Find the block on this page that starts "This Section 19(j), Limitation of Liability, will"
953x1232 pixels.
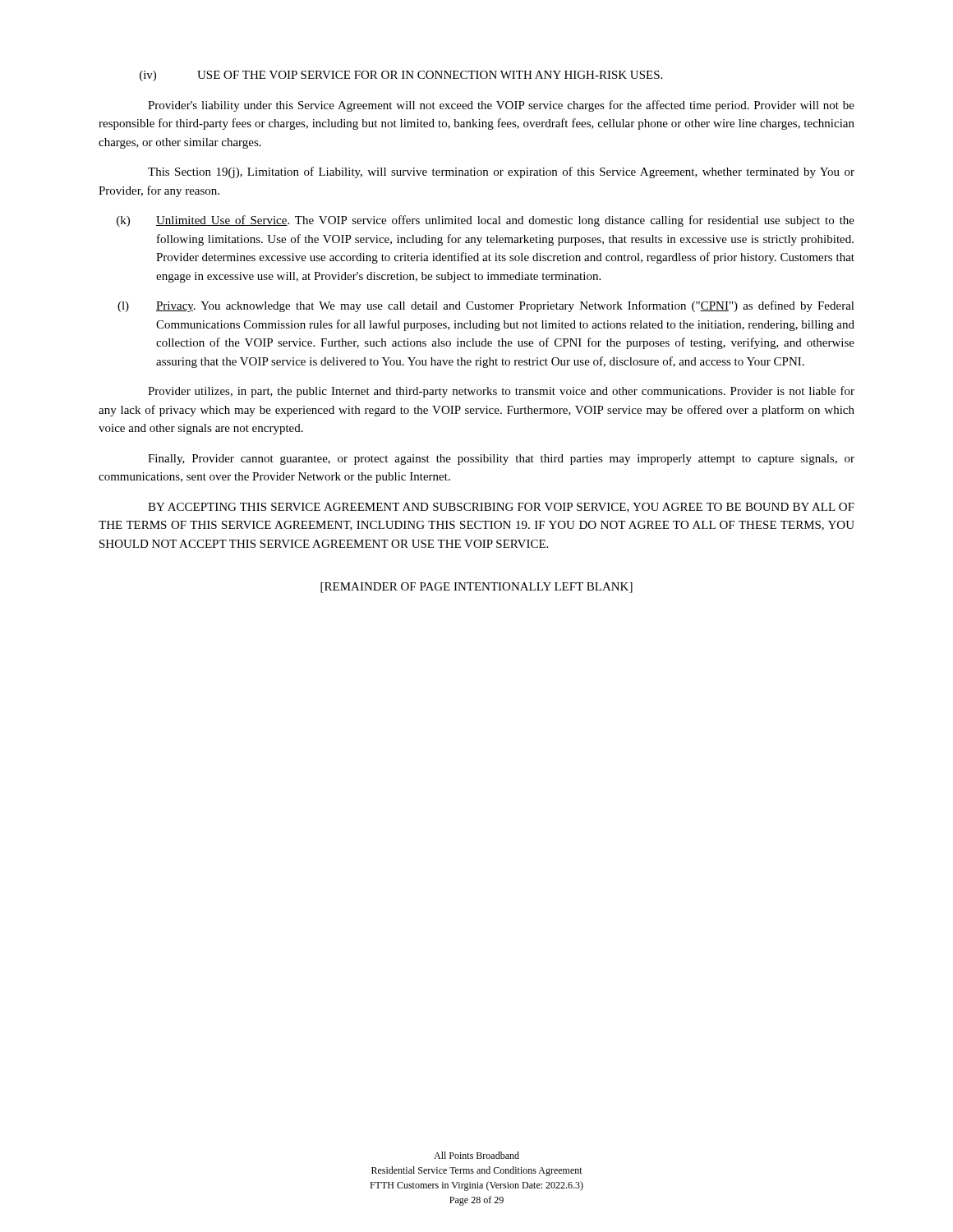pos(476,181)
